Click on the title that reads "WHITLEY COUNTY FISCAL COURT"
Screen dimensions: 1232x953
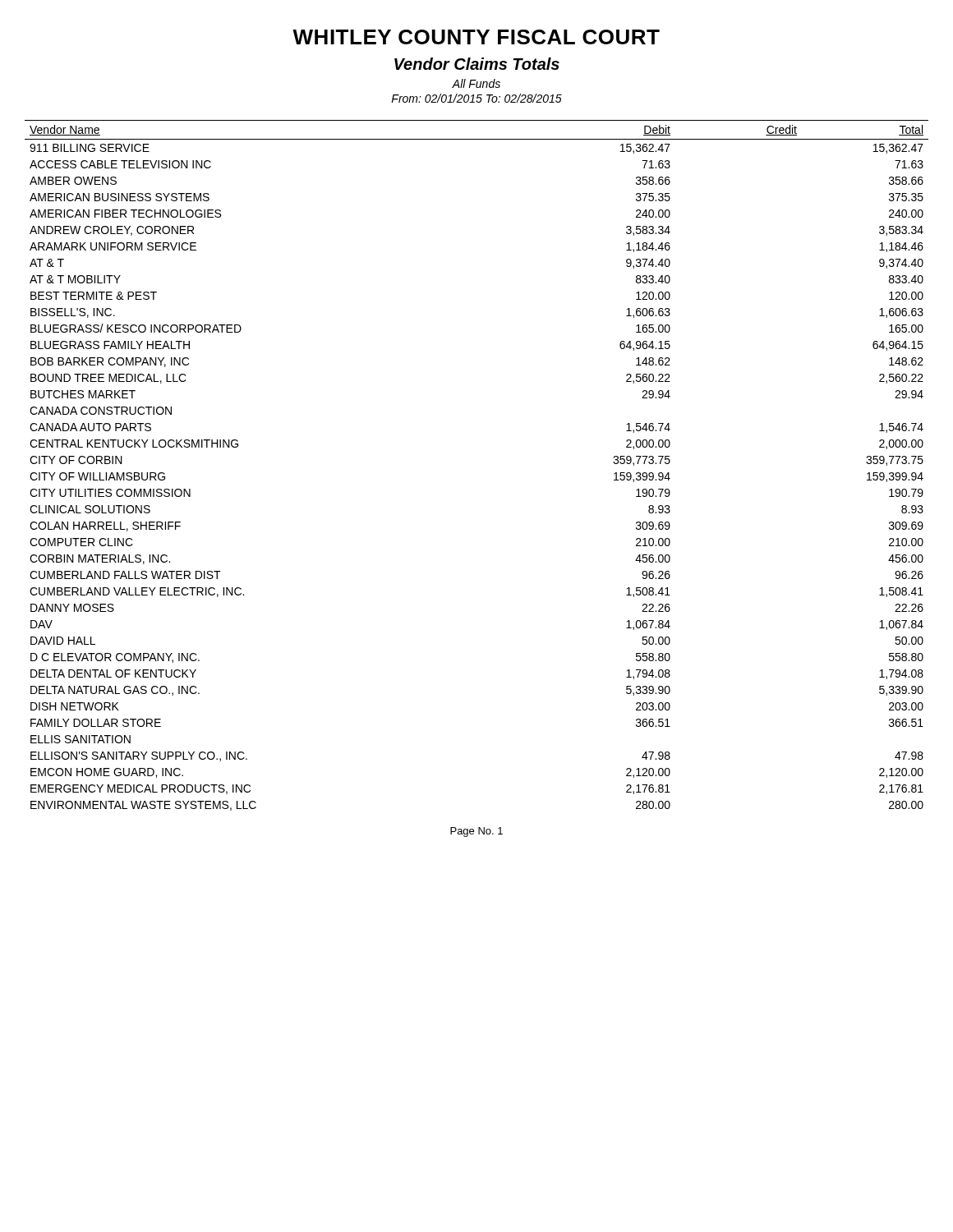tap(476, 37)
